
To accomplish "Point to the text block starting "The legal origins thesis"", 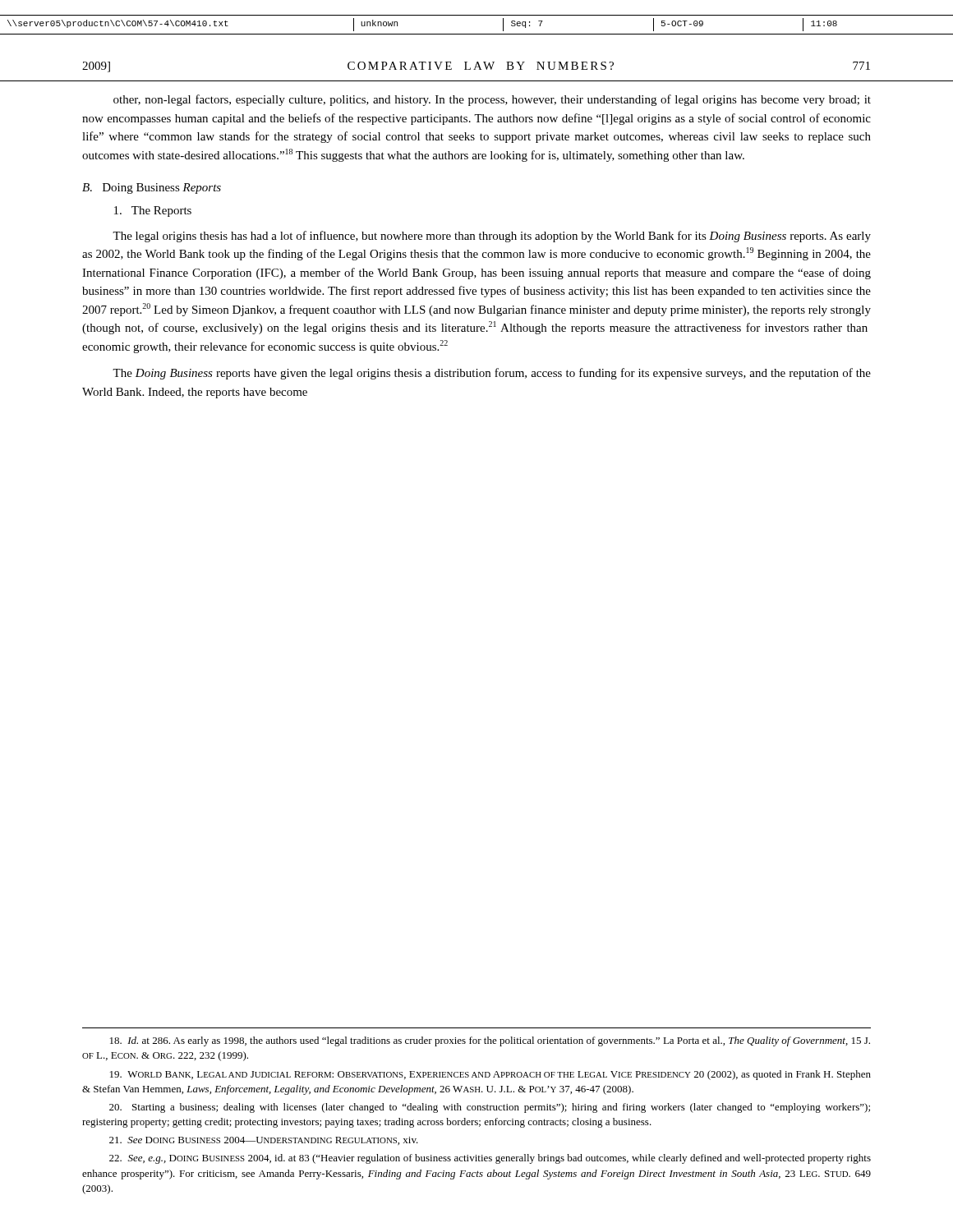I will tap(476, 291).
